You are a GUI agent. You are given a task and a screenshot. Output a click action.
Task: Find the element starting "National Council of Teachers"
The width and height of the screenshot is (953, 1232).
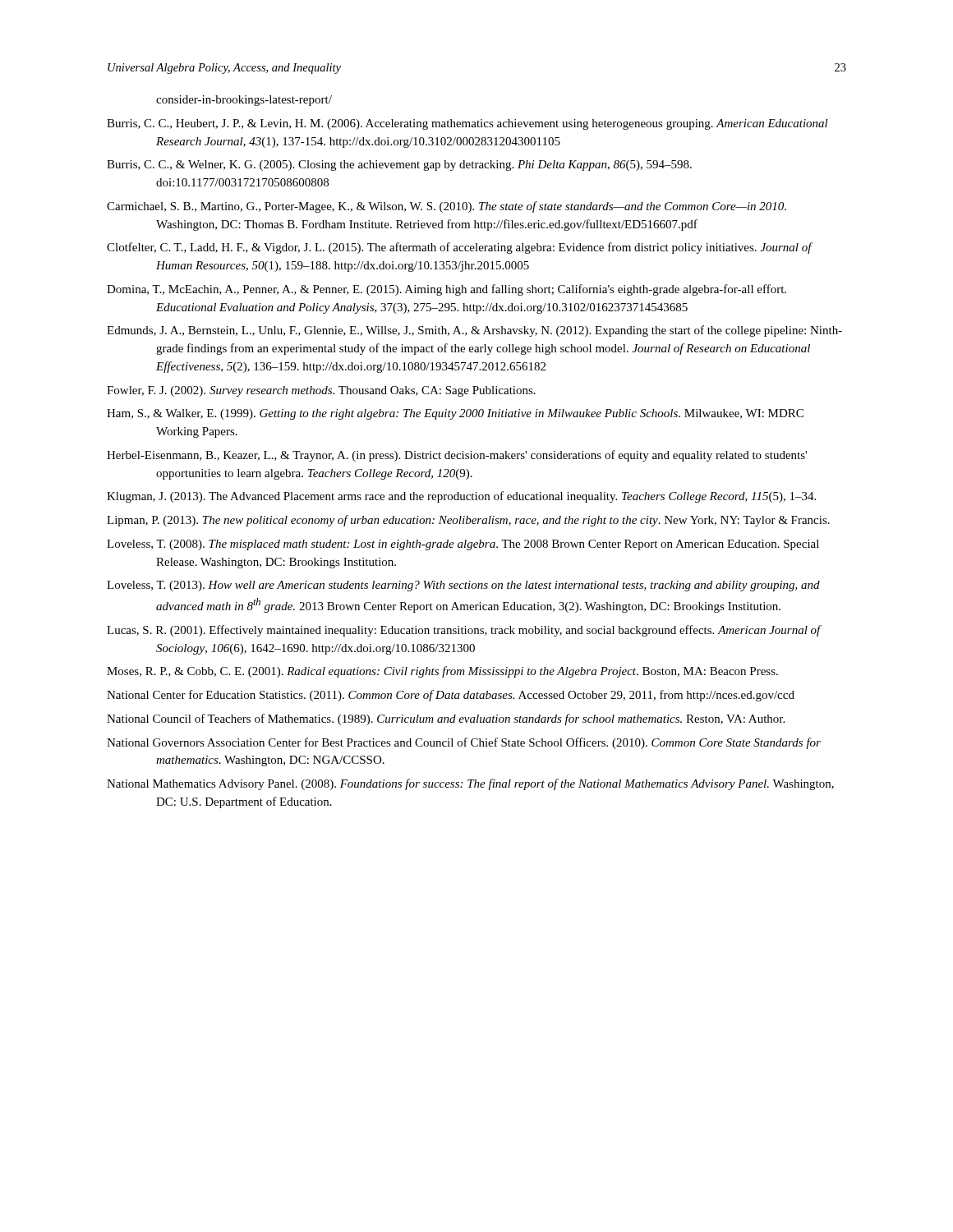point(446,718)
